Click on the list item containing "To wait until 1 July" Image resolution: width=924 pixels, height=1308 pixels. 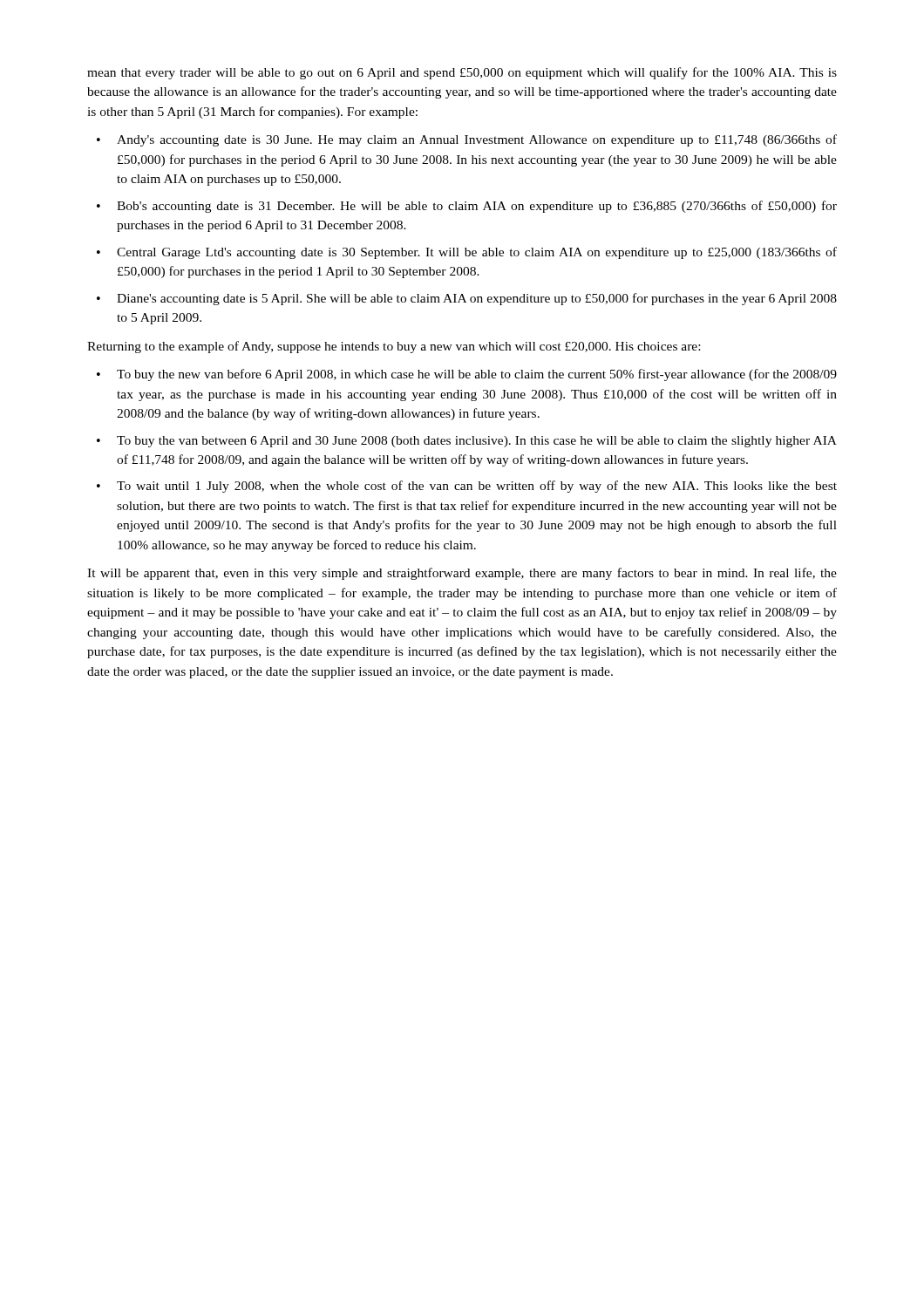pyautogui.click(x=477, y=516)
